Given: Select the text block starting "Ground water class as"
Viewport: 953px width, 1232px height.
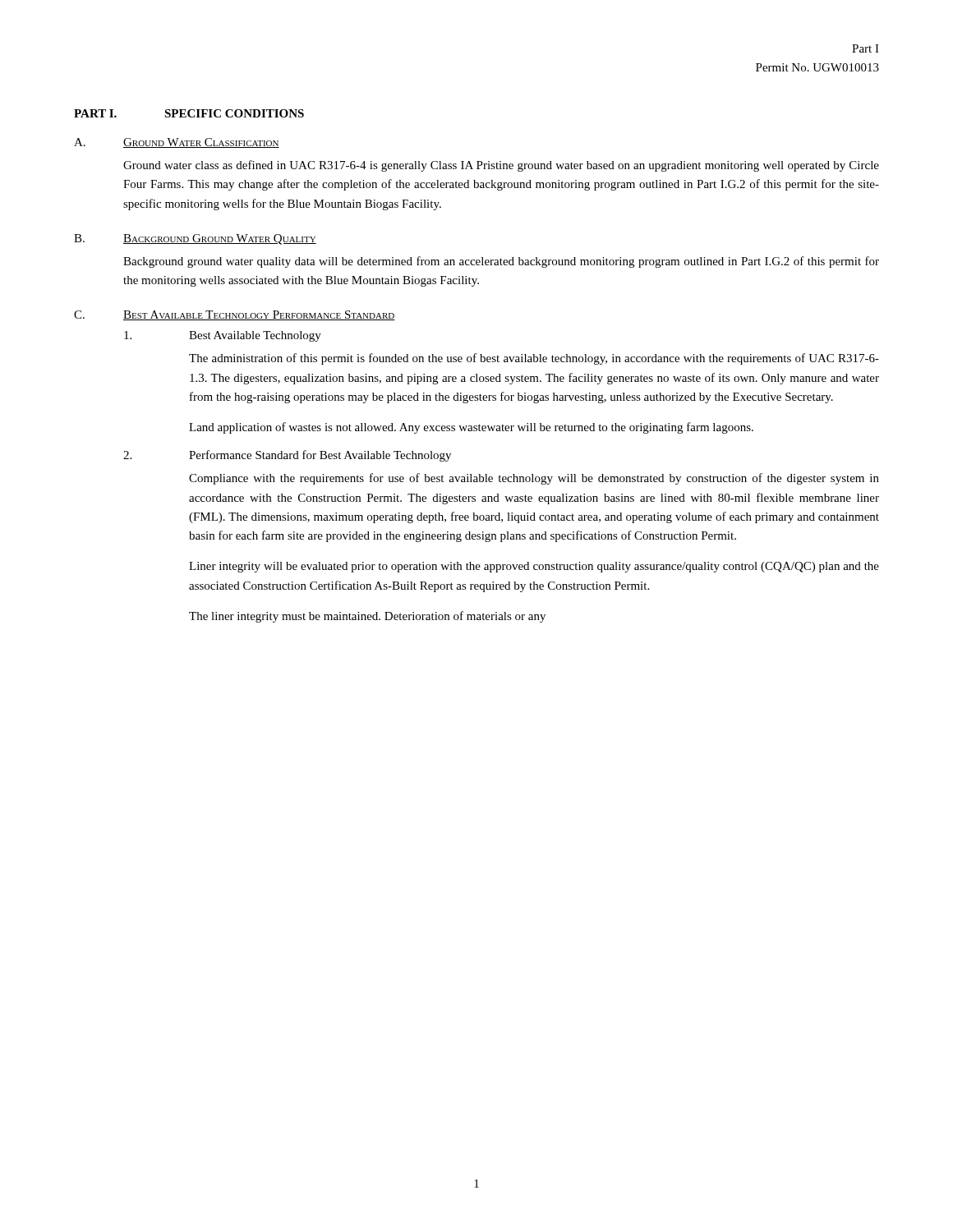Looking at the screenshot, I should (x=501, y=184).
